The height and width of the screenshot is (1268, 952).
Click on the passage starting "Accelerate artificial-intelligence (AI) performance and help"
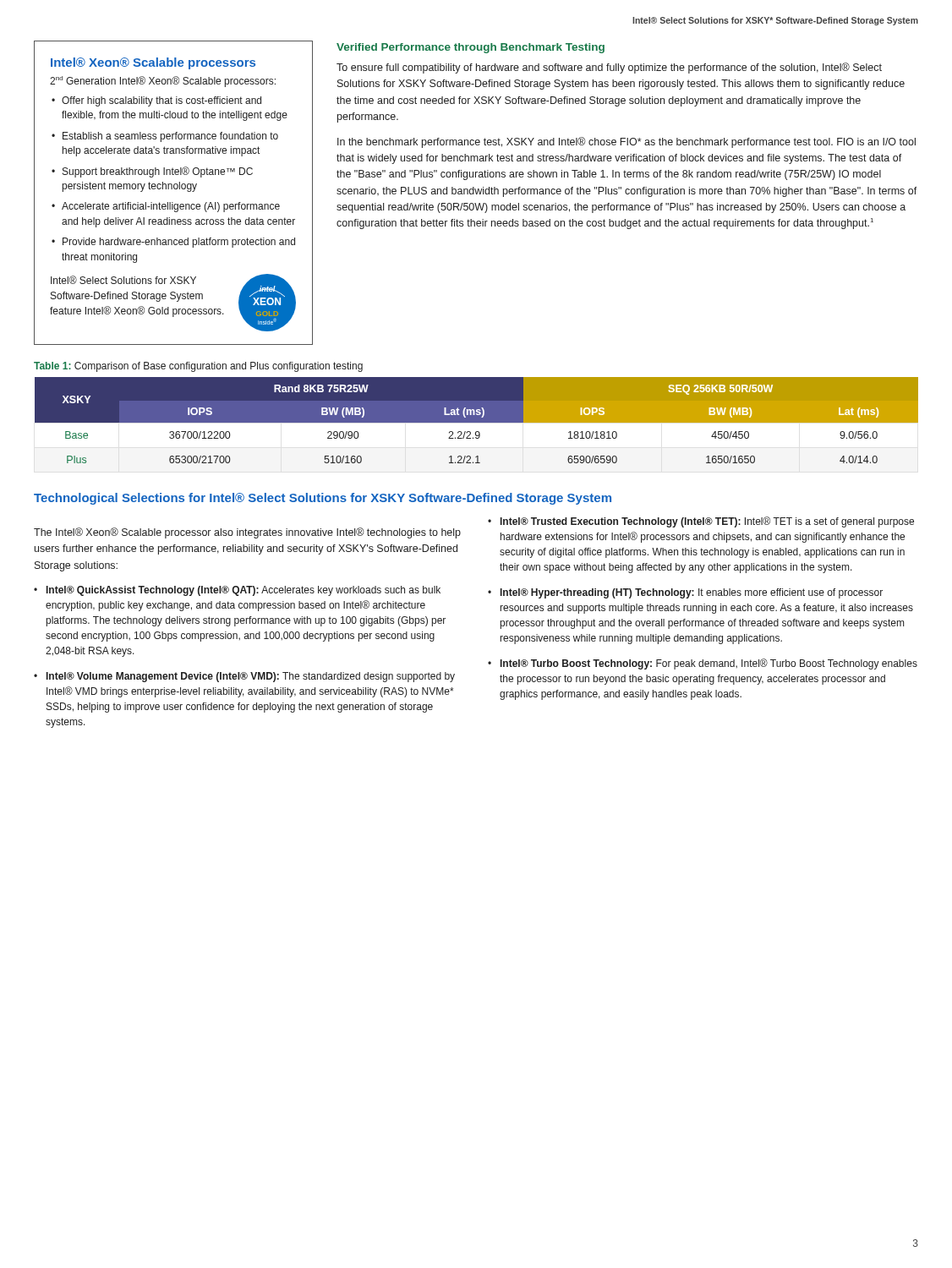tap(178, 214)
